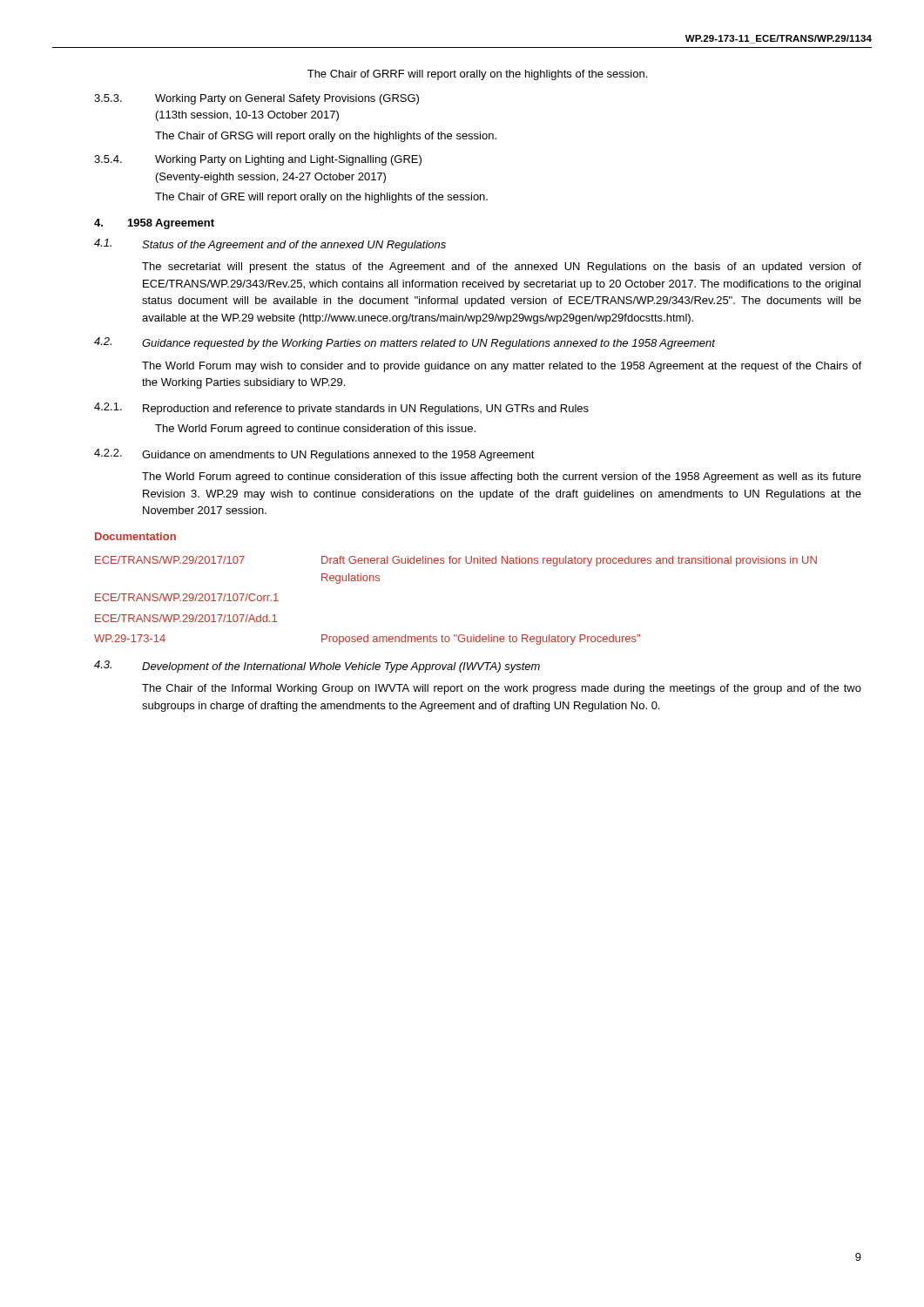Point to the block starting "2. Guidance requested"
Viewport: 924px width, 1307px height.
478,343
